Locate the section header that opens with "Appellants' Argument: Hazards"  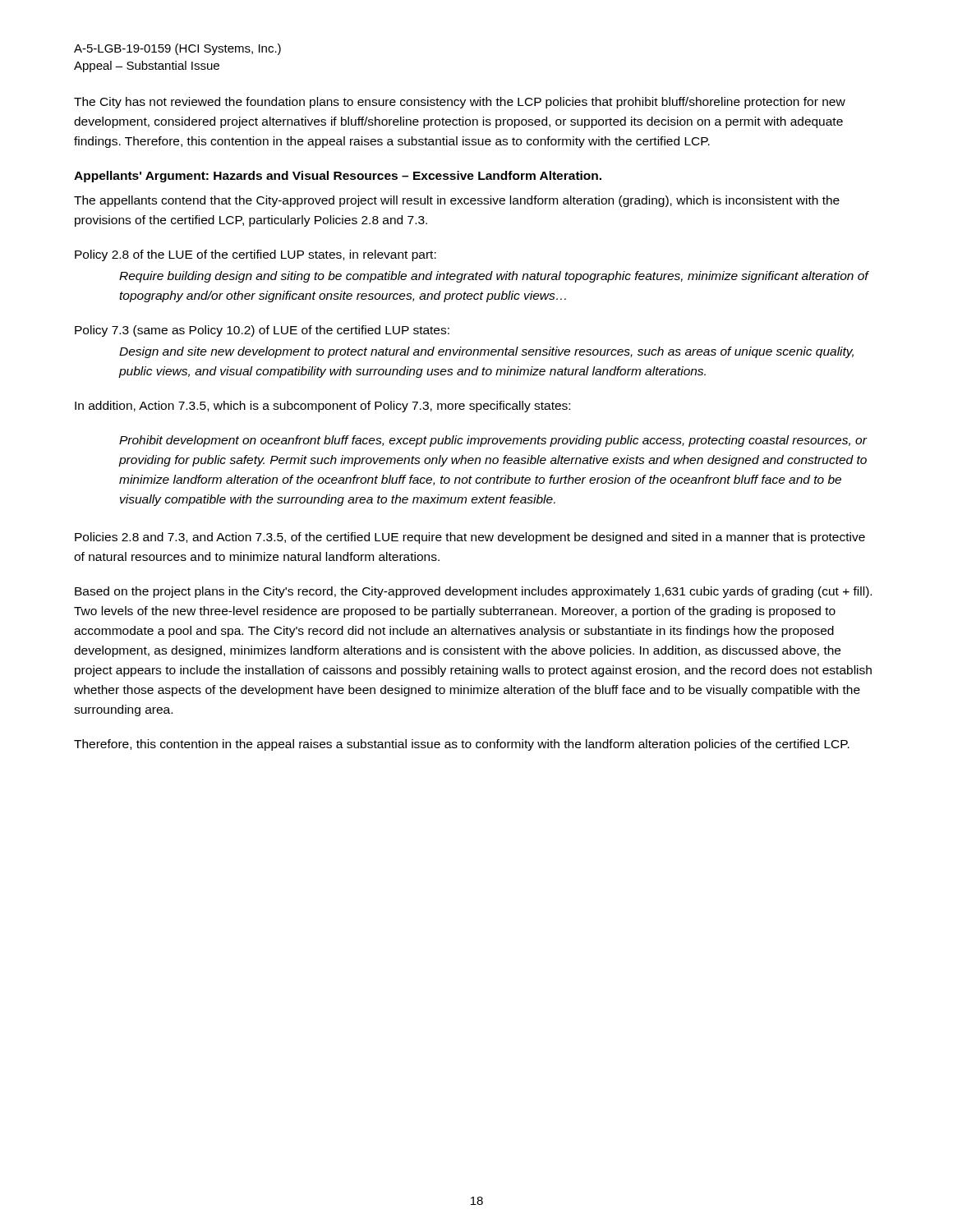338,175
